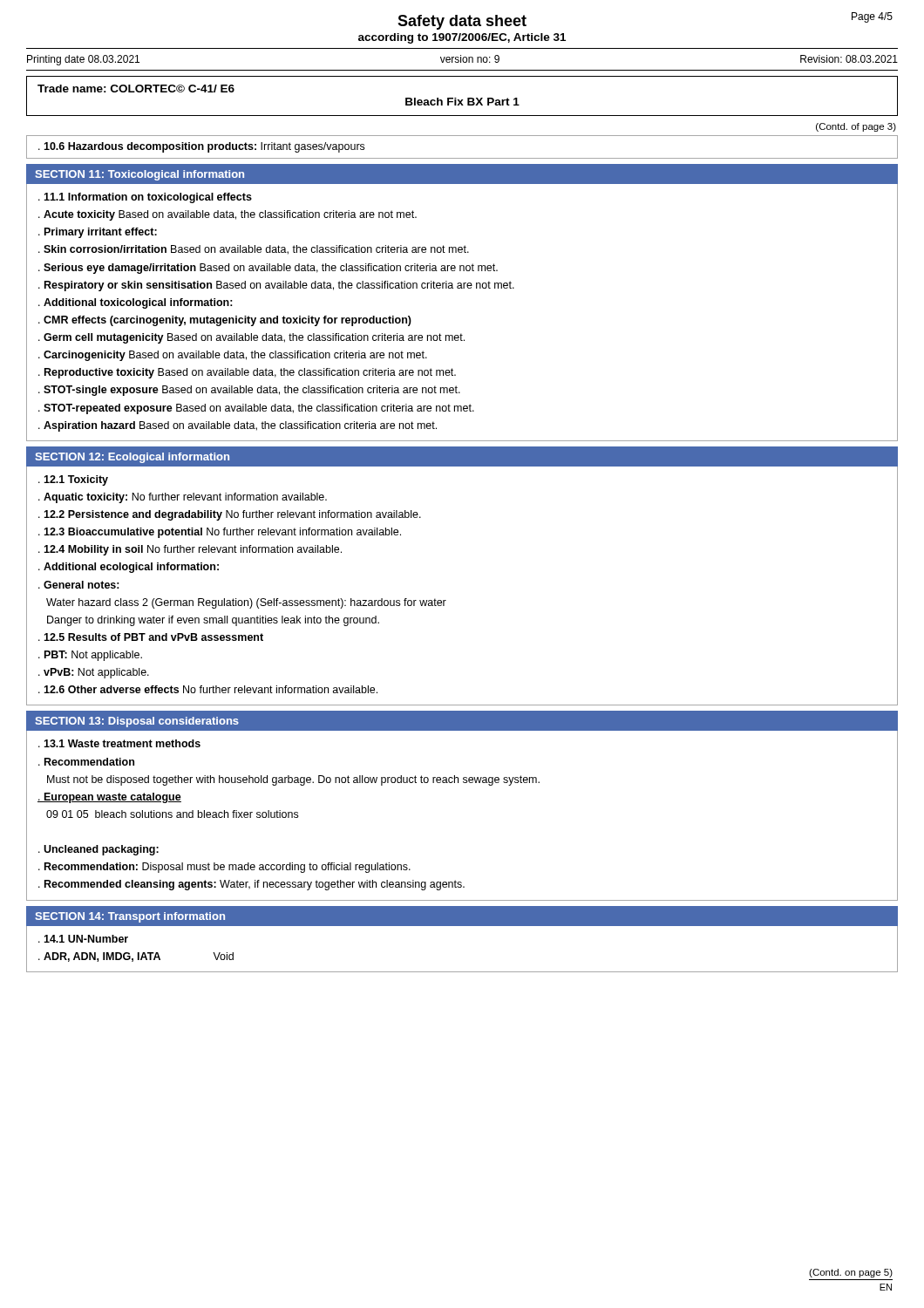
Task: Click the passage that begins ". Reproductive toxicity Based on"
Action: click(247, 373)
